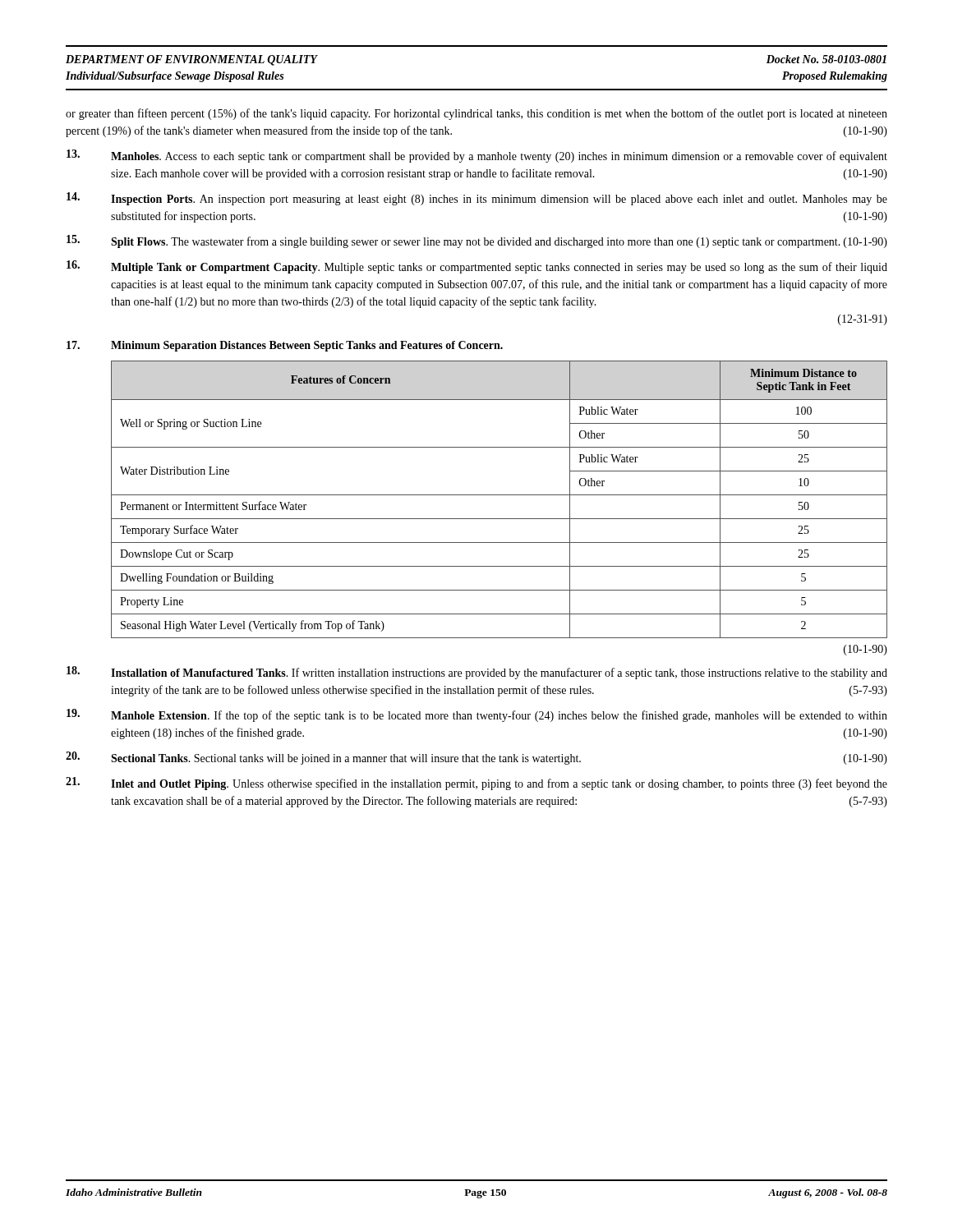
Task: Click the table
Action: (x=499, y=500)
